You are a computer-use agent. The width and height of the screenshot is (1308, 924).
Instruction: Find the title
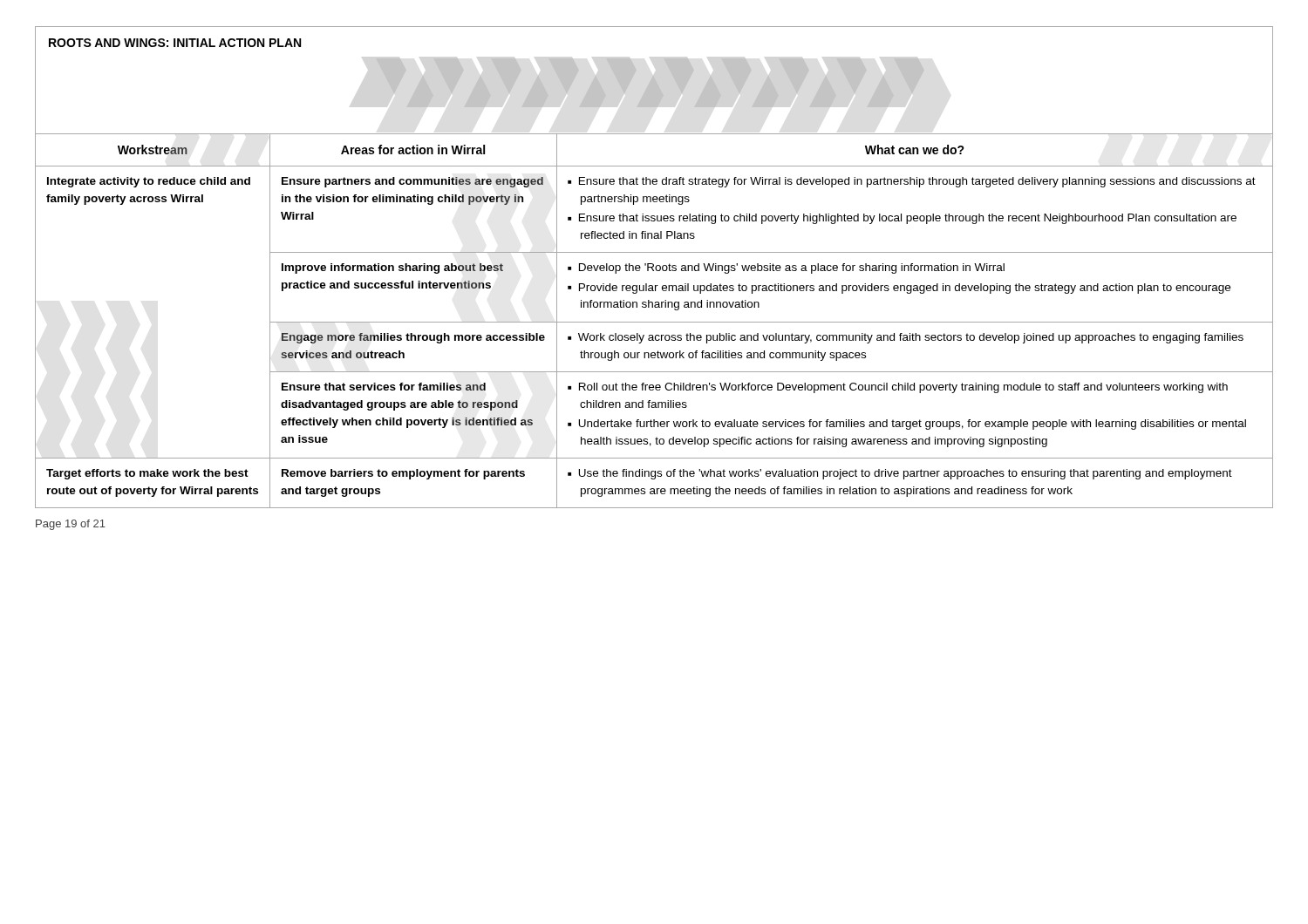point(175,43)
